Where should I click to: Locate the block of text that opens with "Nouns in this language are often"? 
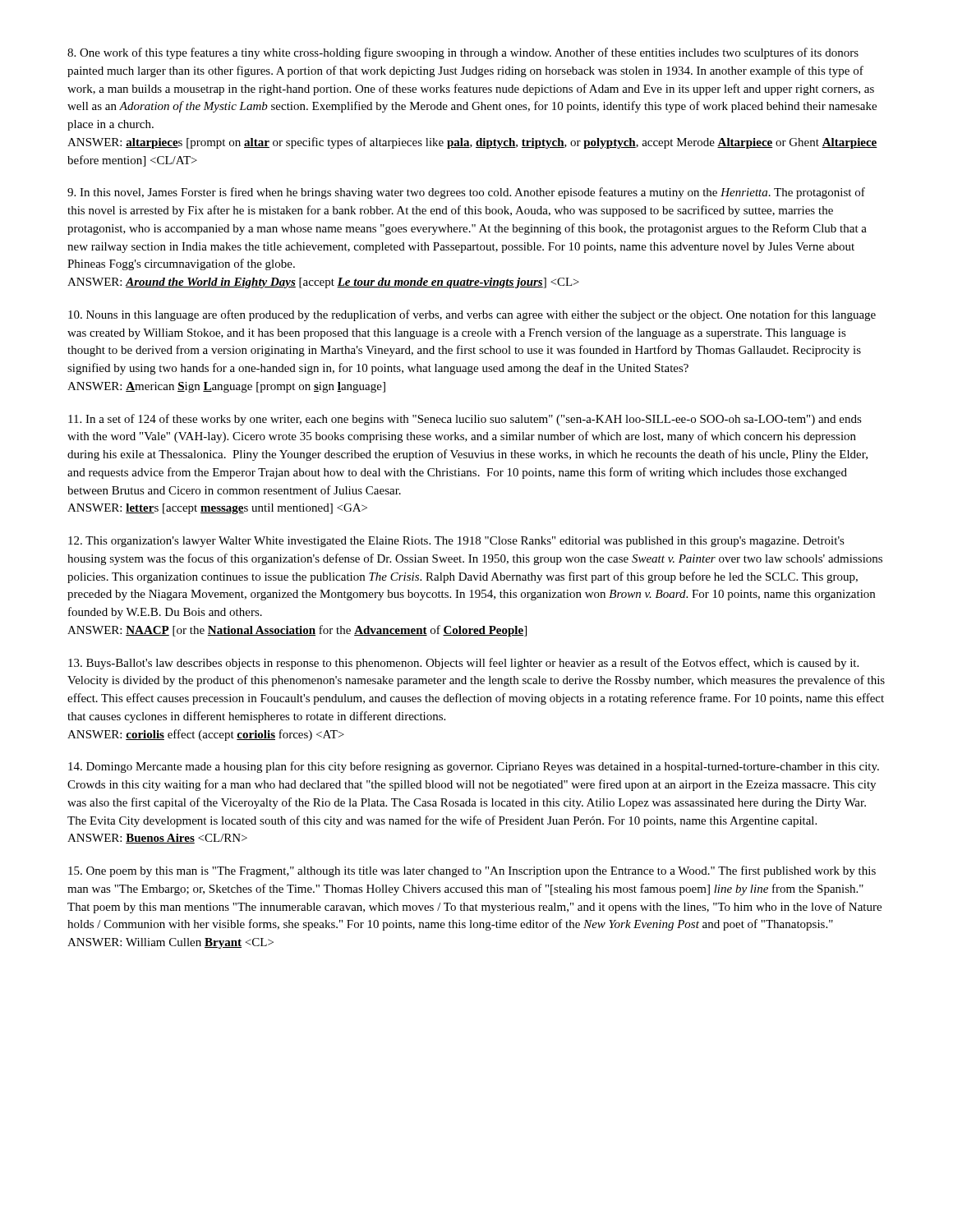pyautogui.click(x=472, y=350)
